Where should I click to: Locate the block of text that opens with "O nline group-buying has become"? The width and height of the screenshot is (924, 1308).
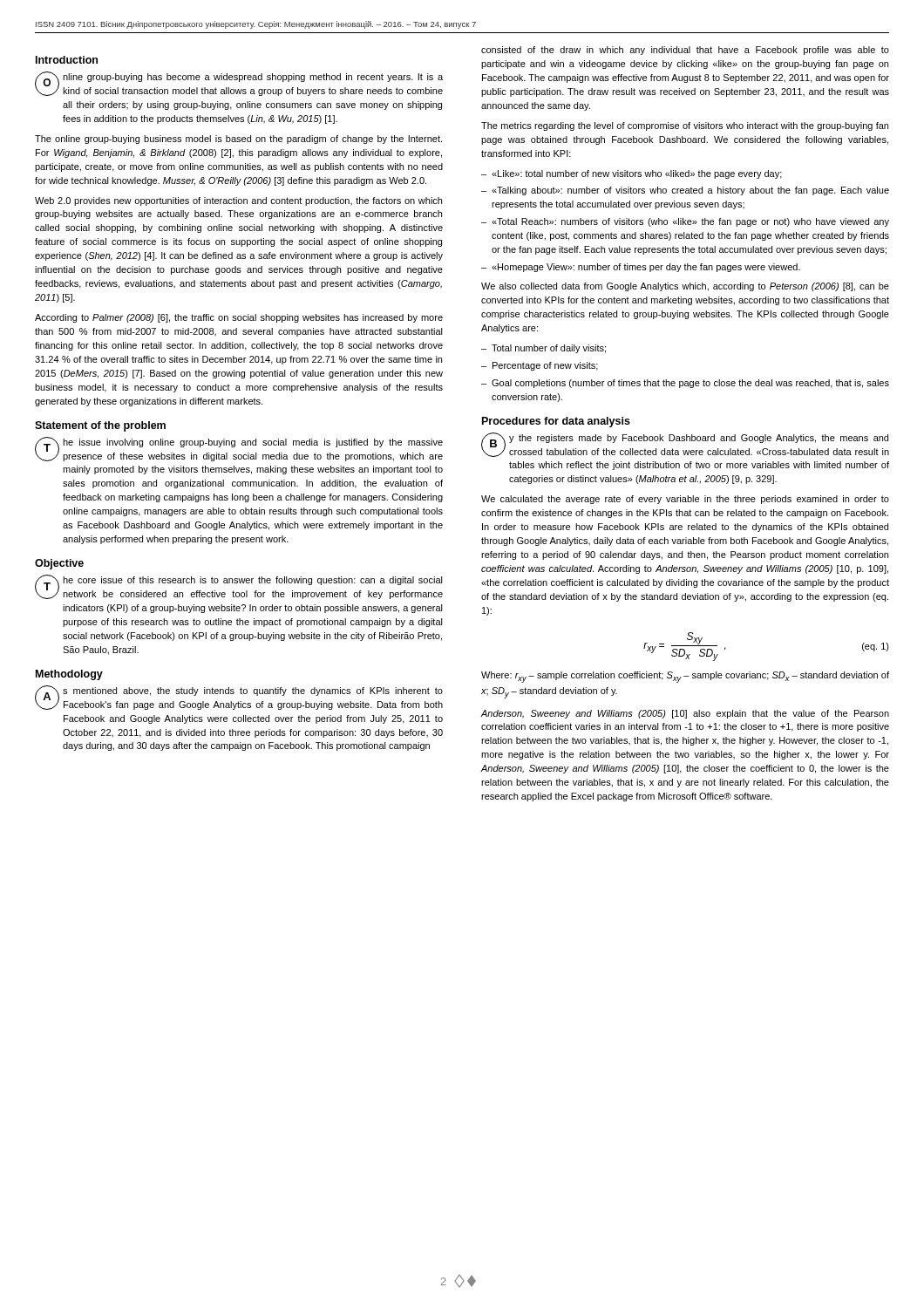point(239,98)
